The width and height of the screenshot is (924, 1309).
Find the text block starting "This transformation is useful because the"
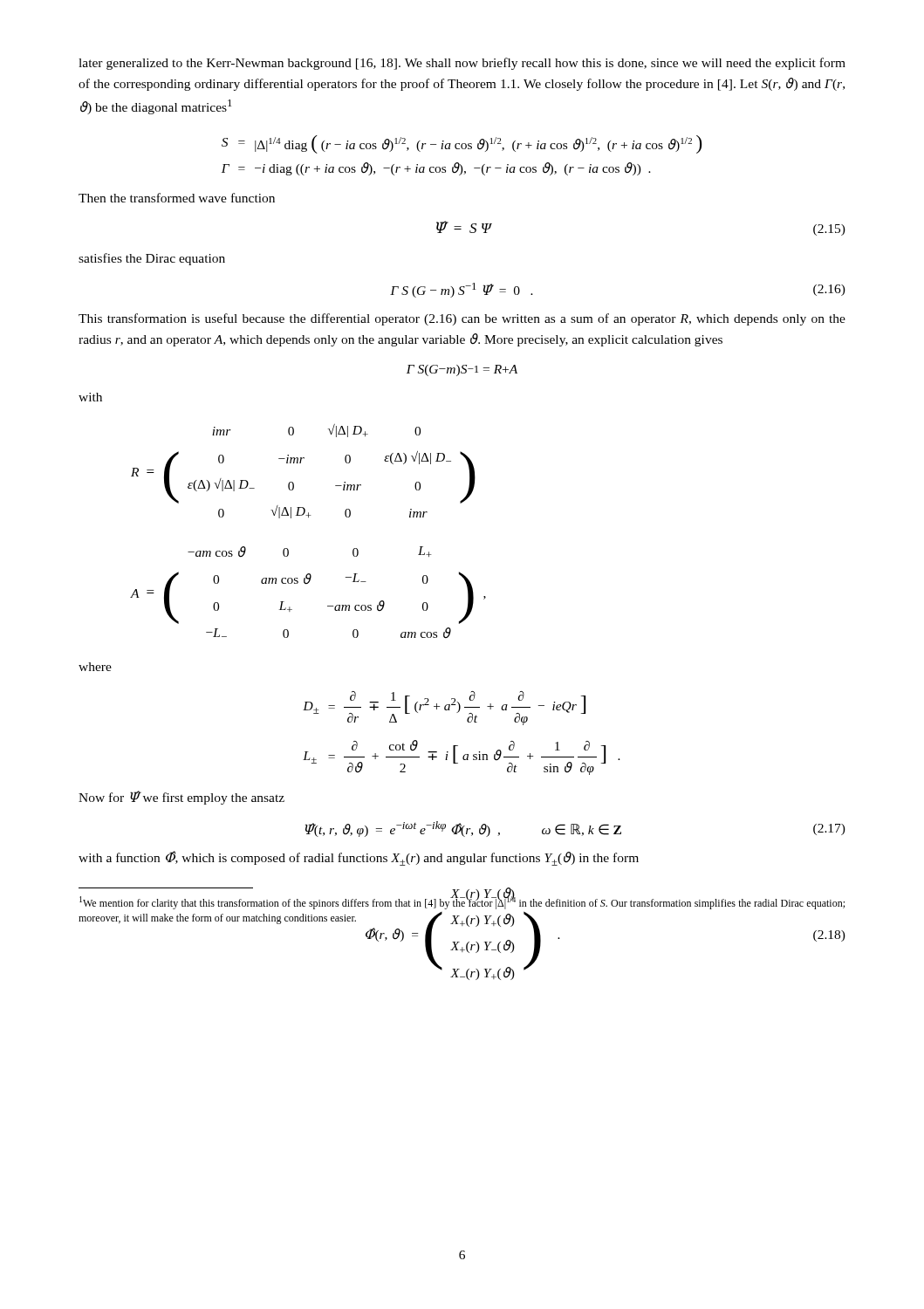pyautogui.click(x=462, y=329)
